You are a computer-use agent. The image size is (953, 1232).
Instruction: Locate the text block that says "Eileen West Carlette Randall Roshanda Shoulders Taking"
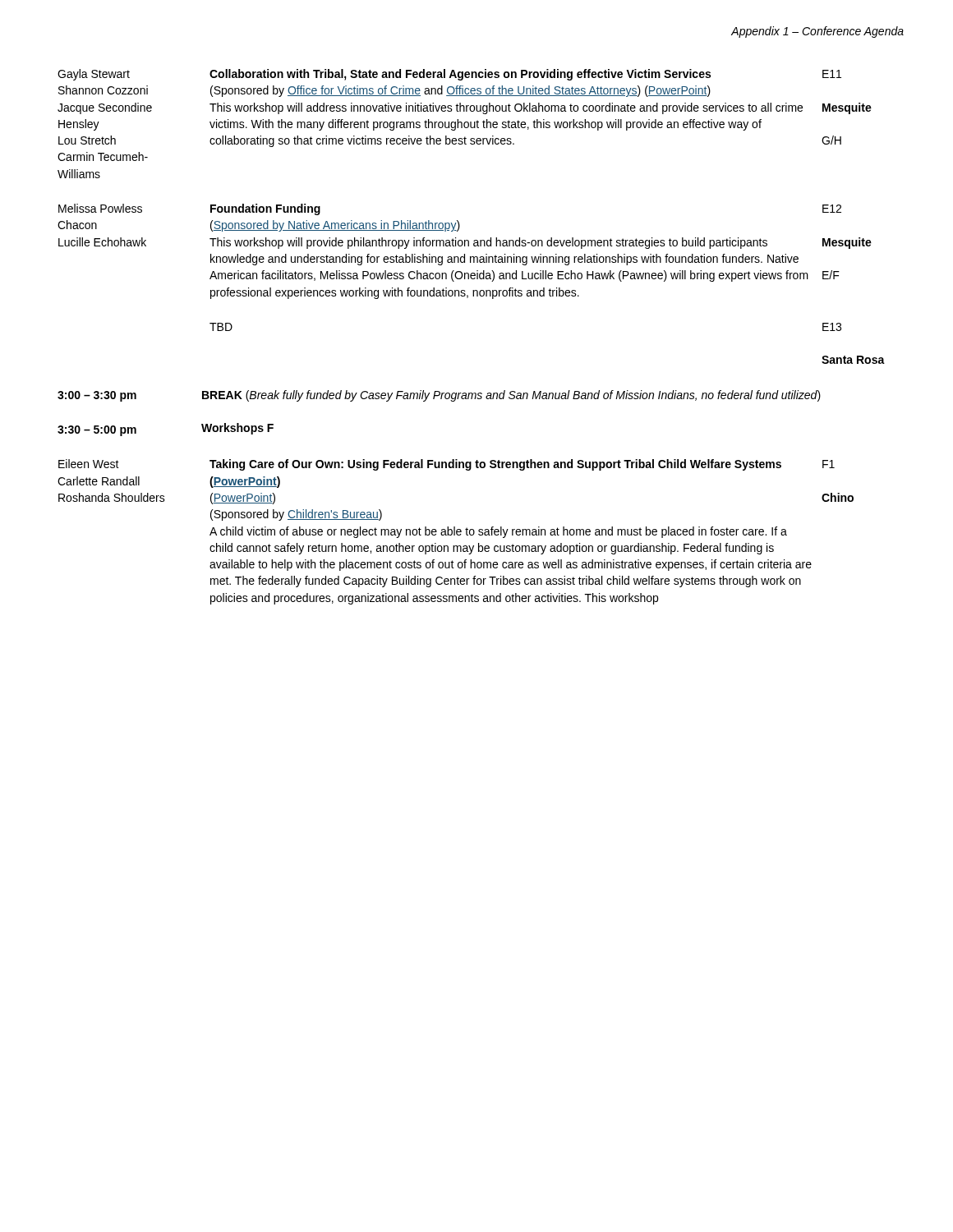[481, 531]
